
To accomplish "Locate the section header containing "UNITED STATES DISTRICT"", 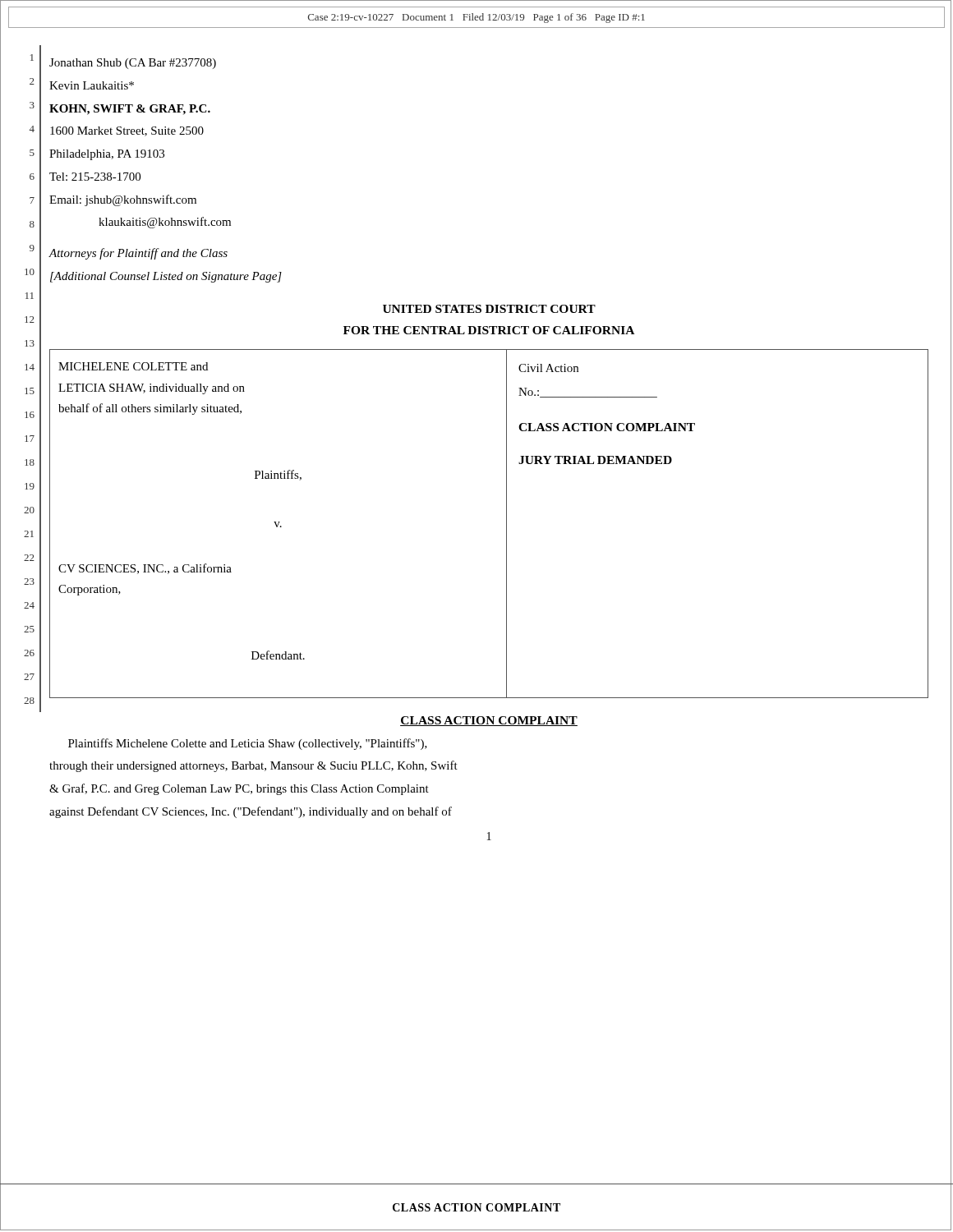I will click(489, 319).
